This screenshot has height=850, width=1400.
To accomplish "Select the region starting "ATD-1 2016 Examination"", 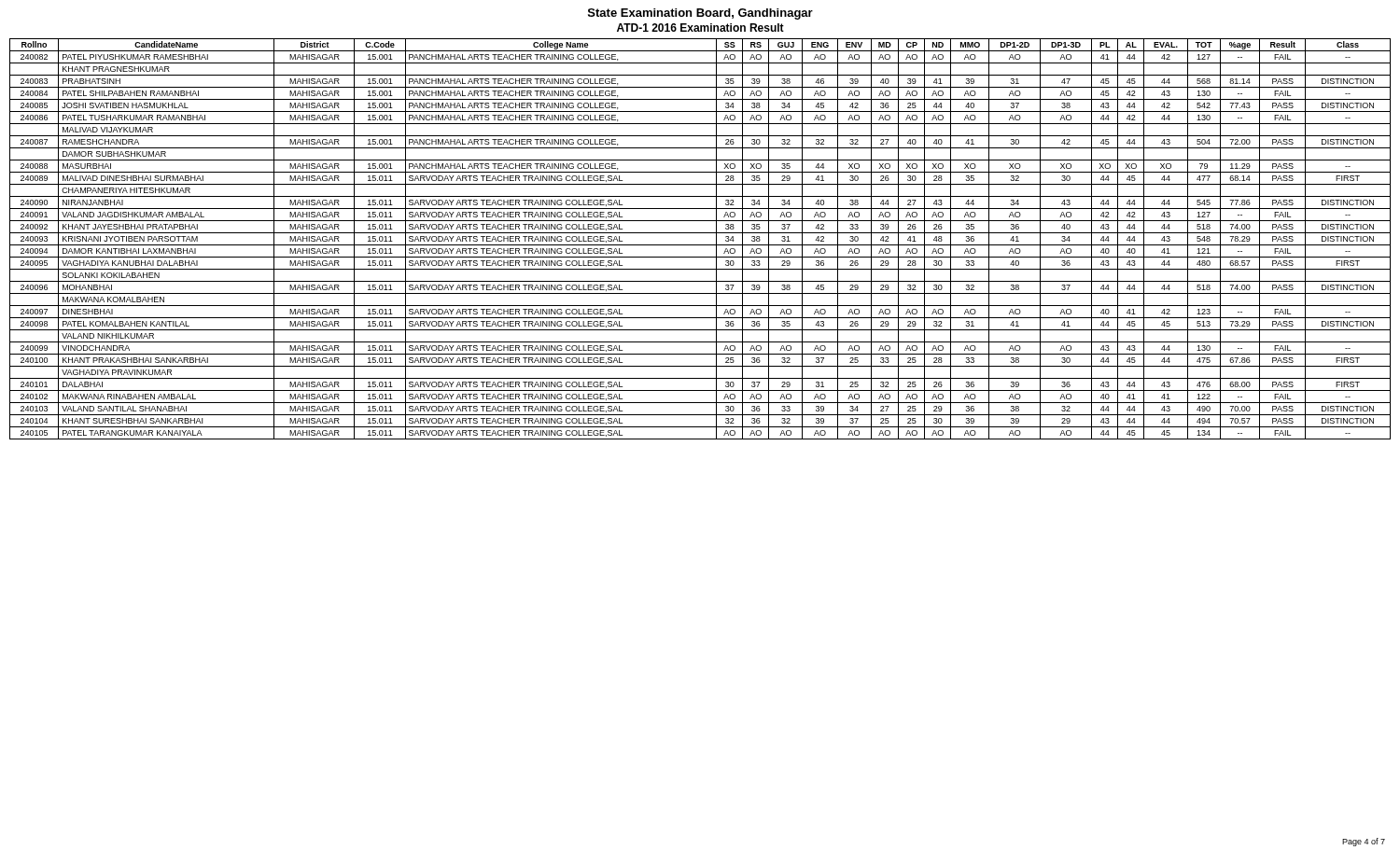I will [x=700, y=28].
